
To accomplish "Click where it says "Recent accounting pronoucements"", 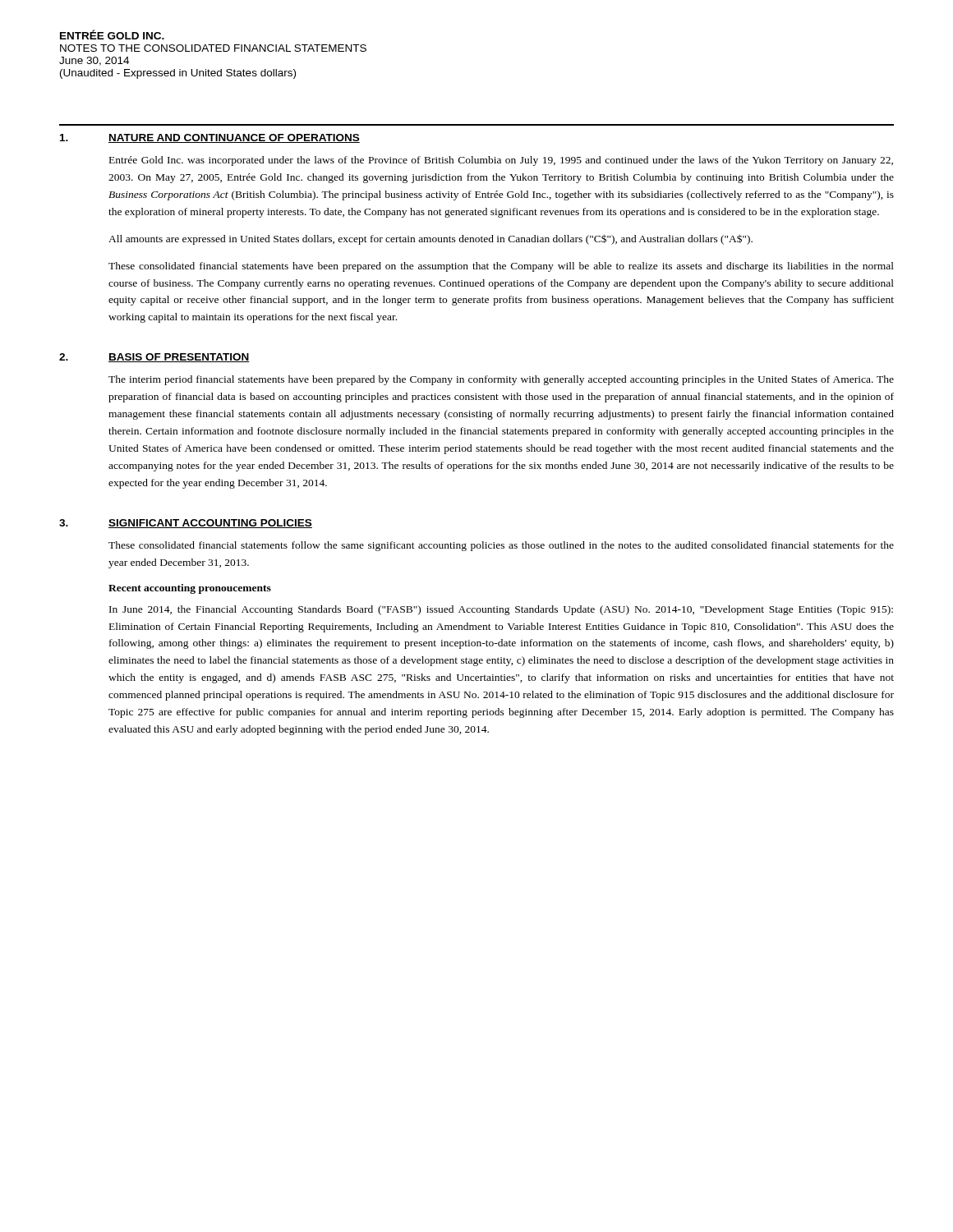I will point(190,587).
